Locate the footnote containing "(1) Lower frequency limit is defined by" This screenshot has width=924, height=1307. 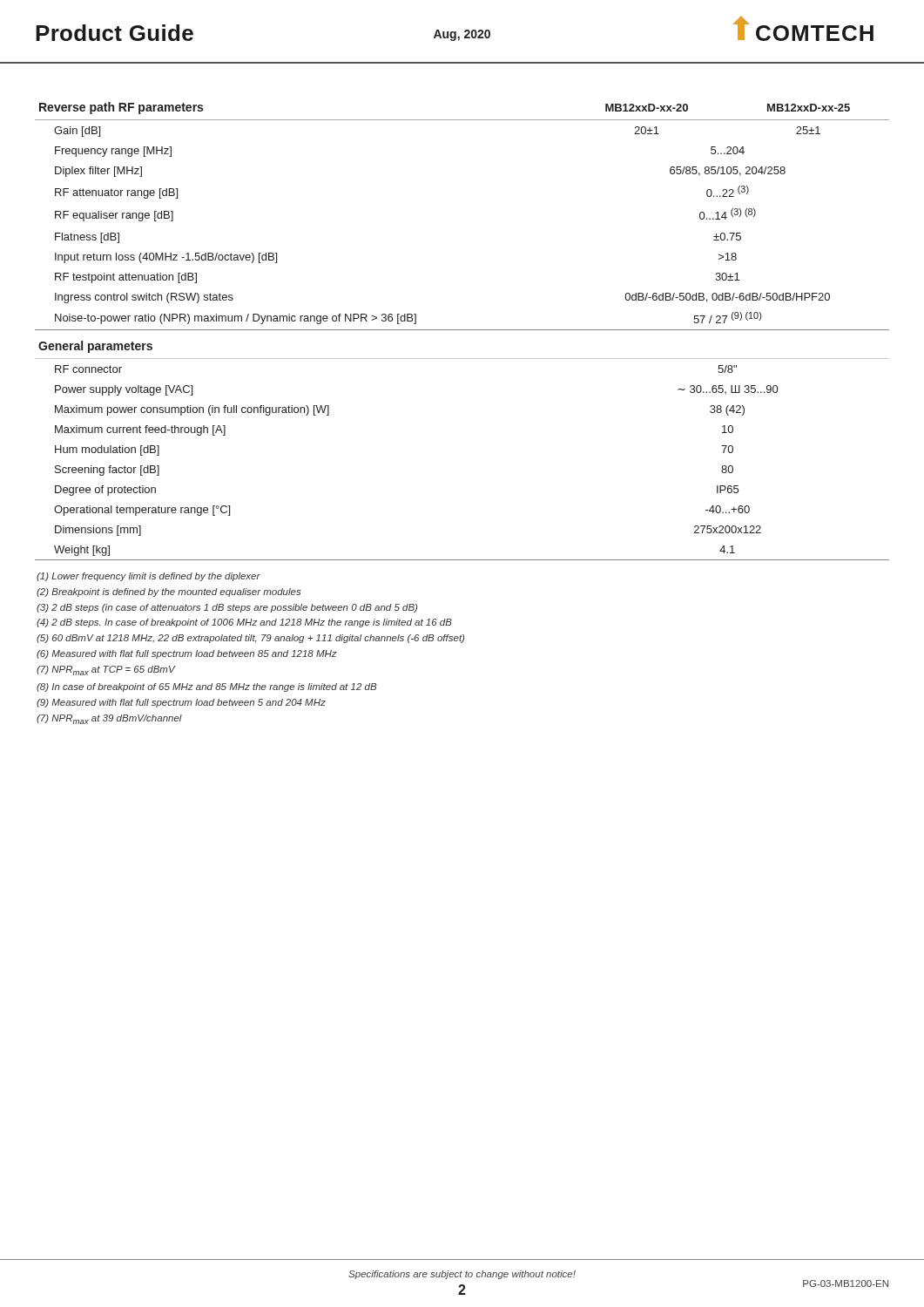pyautogui.click(x=148, y=576)
